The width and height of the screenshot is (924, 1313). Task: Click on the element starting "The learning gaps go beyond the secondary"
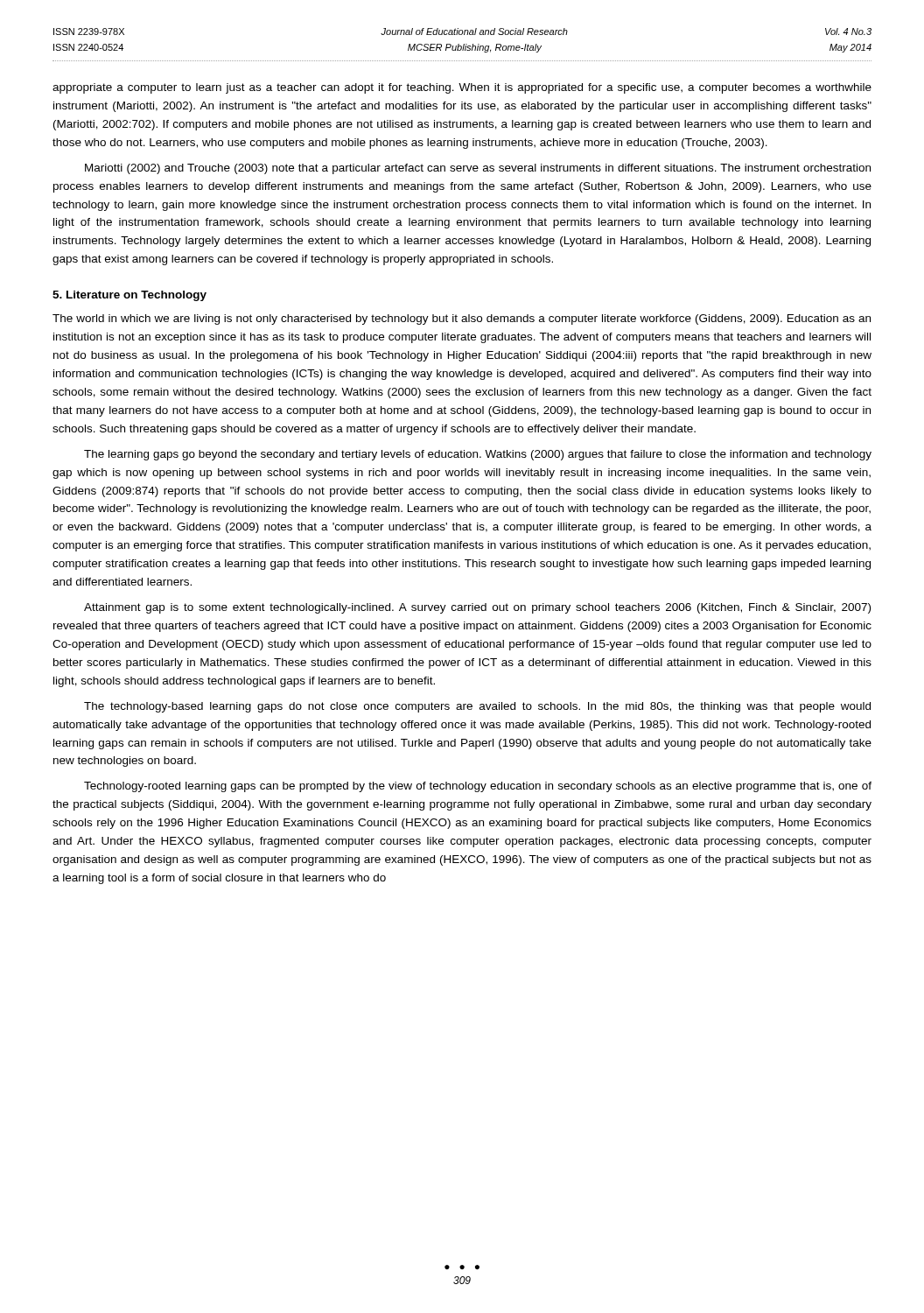click(462, 518)
